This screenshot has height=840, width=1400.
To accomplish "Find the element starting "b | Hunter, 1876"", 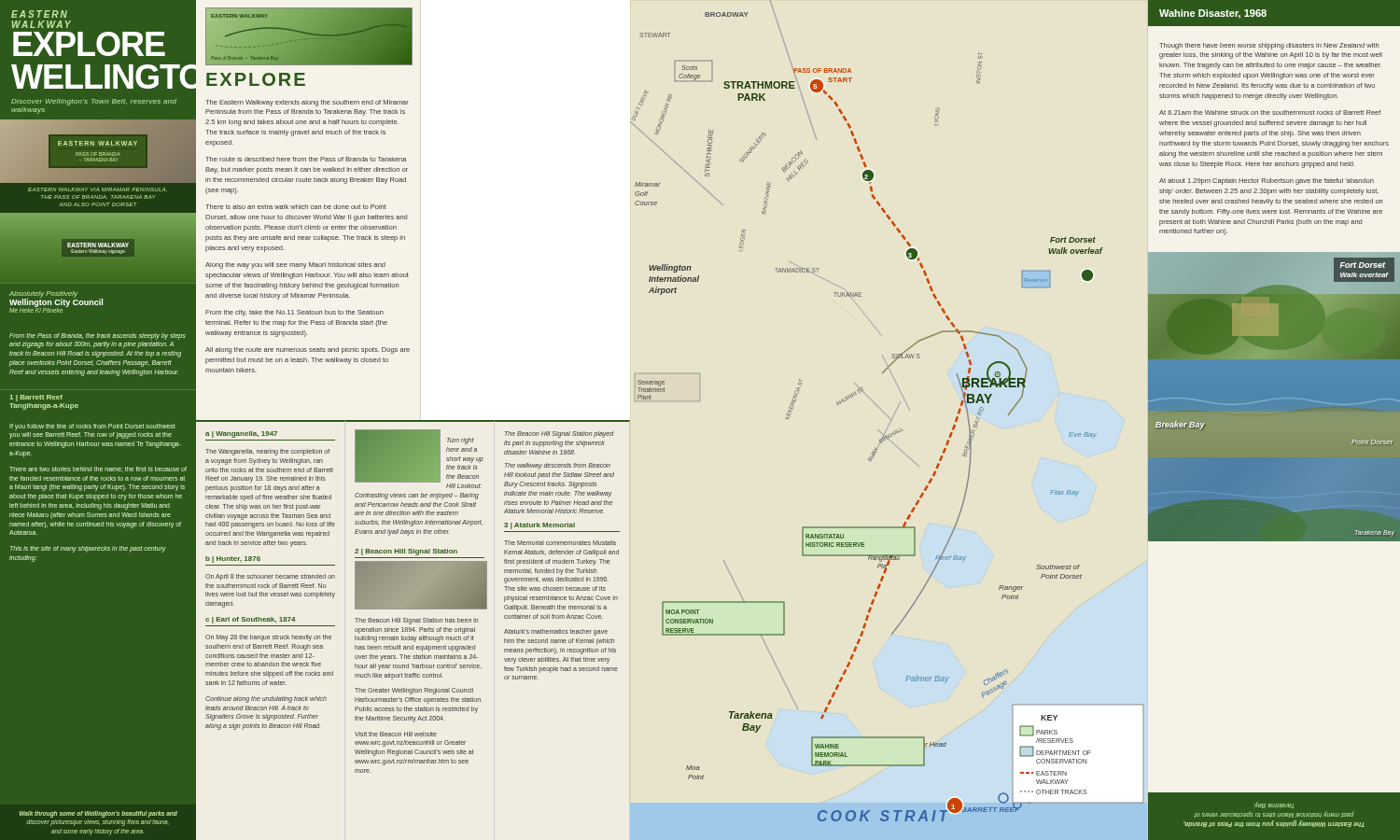I will pos(233,558).
